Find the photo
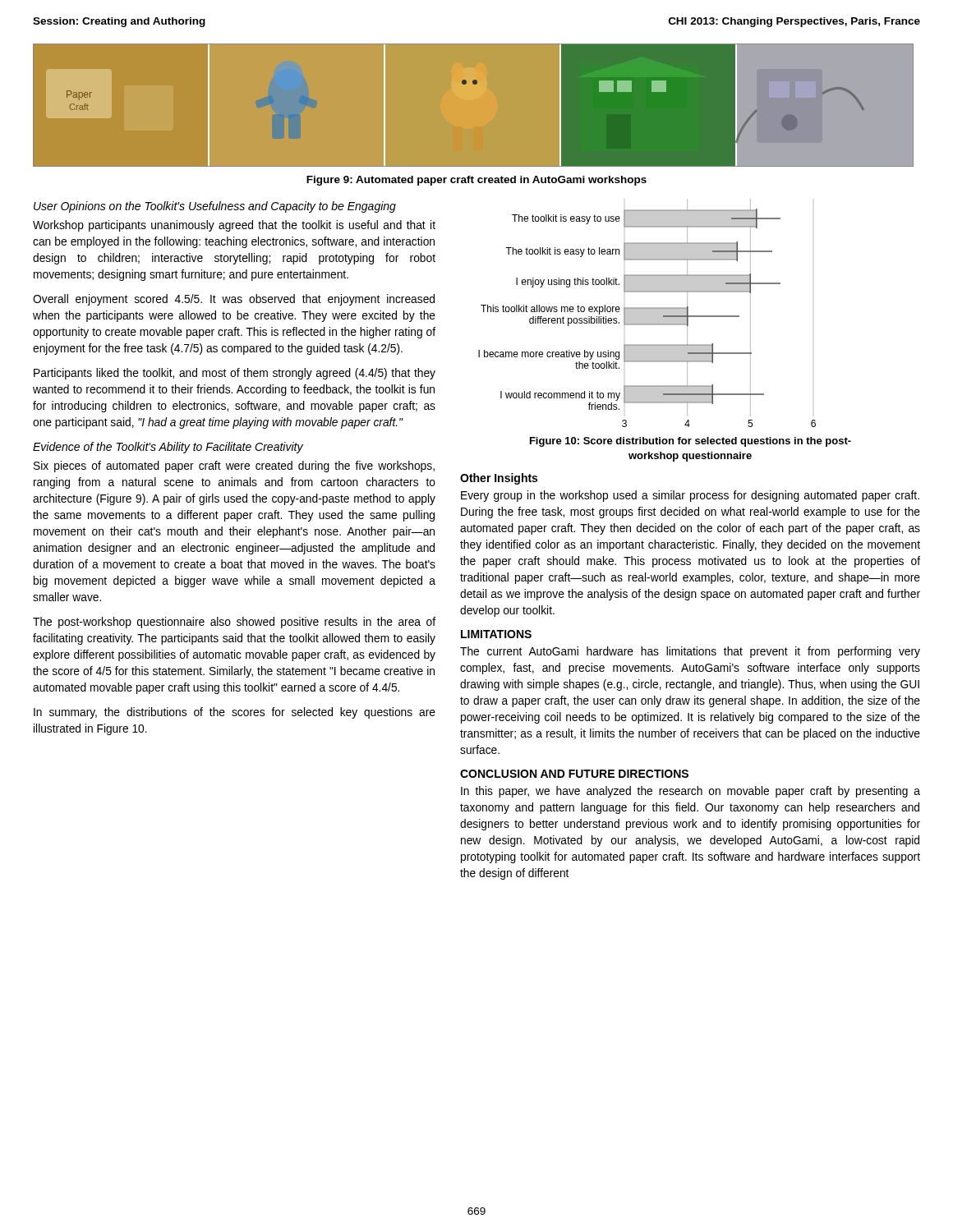 tap(476, 105)
